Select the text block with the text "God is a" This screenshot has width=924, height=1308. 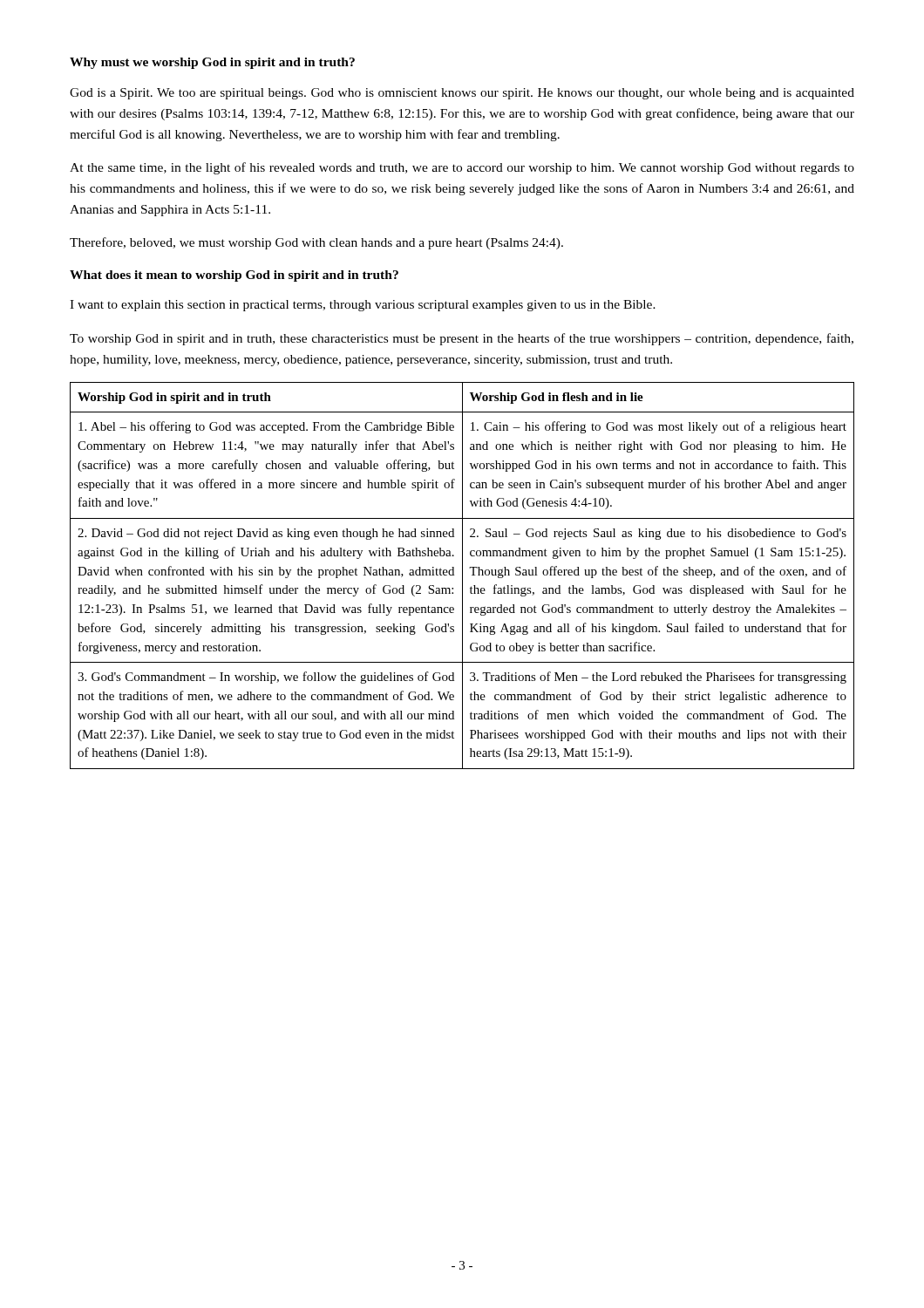(462, 113)
